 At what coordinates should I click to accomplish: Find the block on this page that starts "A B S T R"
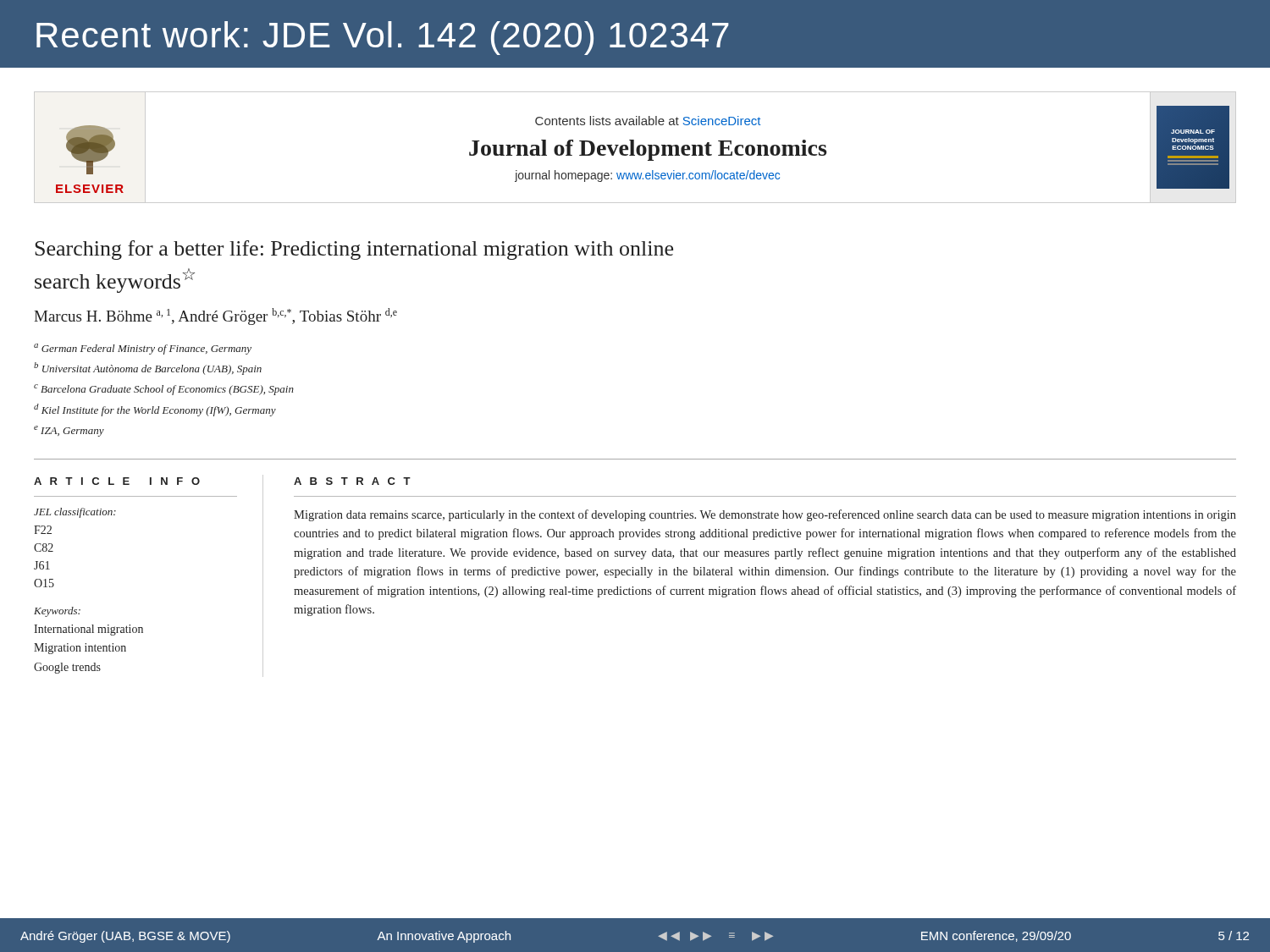point(765,547)
